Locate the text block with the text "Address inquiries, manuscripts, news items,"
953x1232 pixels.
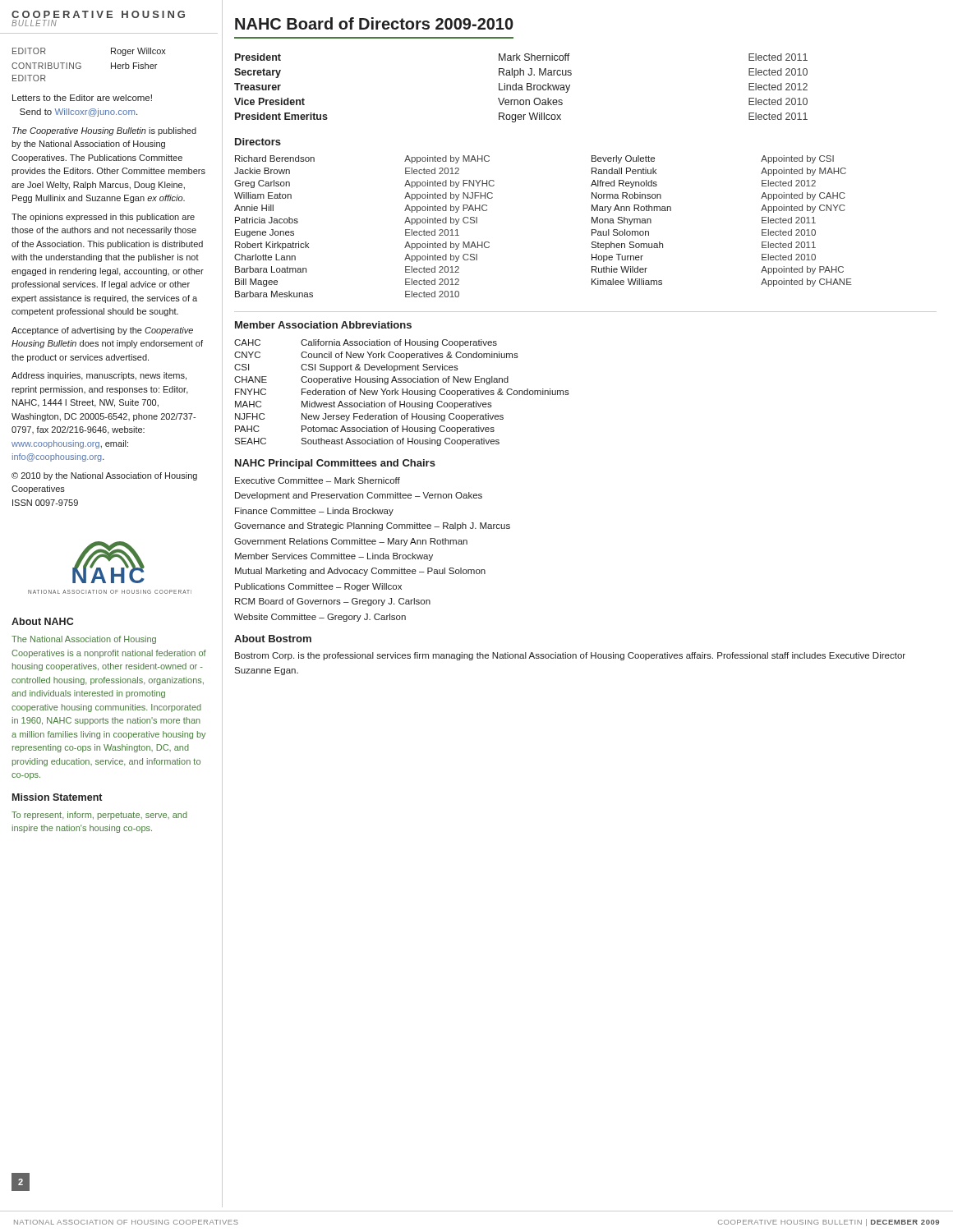point(104,416)
